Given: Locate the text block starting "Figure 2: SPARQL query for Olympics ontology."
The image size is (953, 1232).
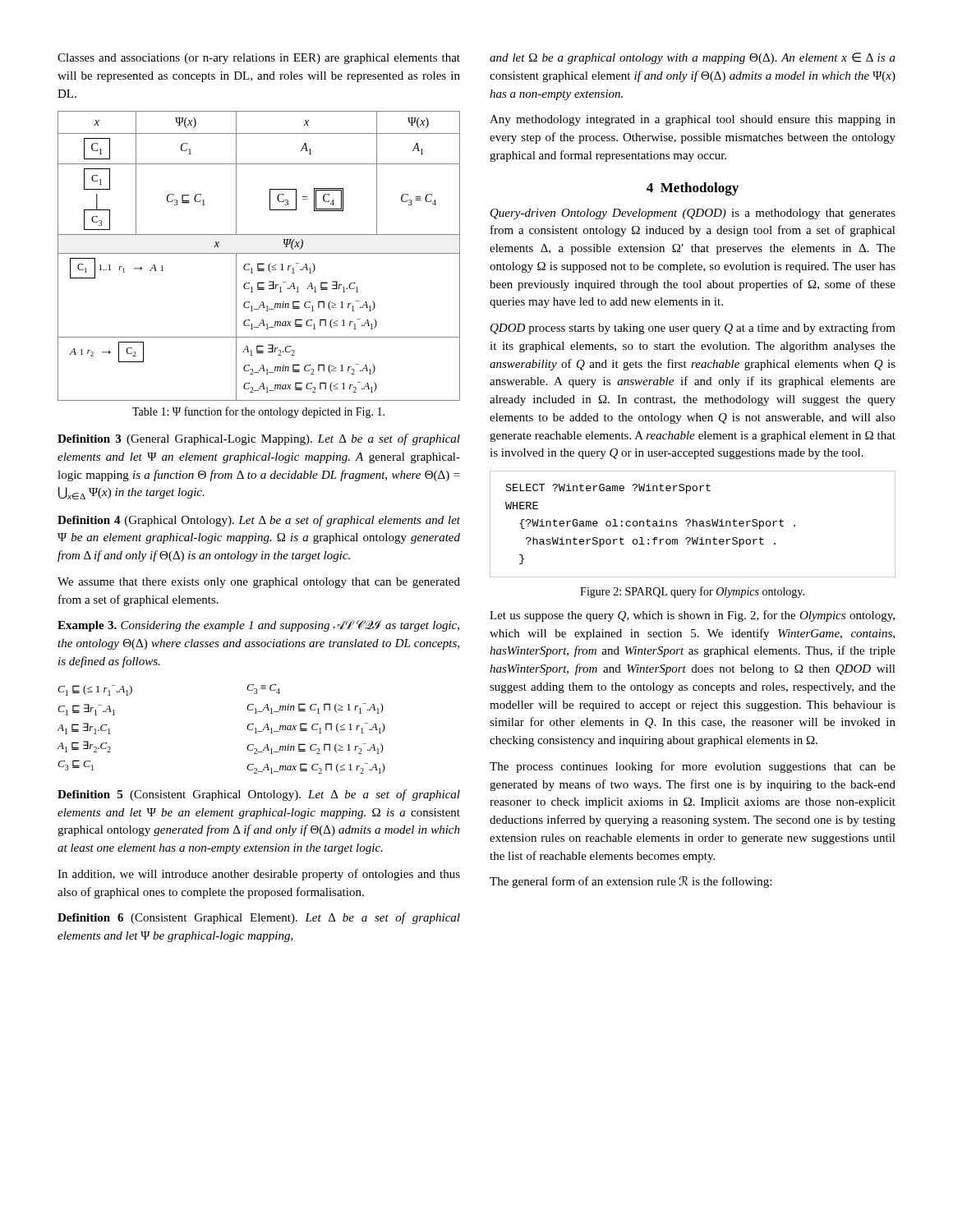Looking at the screenshot, I should coord(693,592).
